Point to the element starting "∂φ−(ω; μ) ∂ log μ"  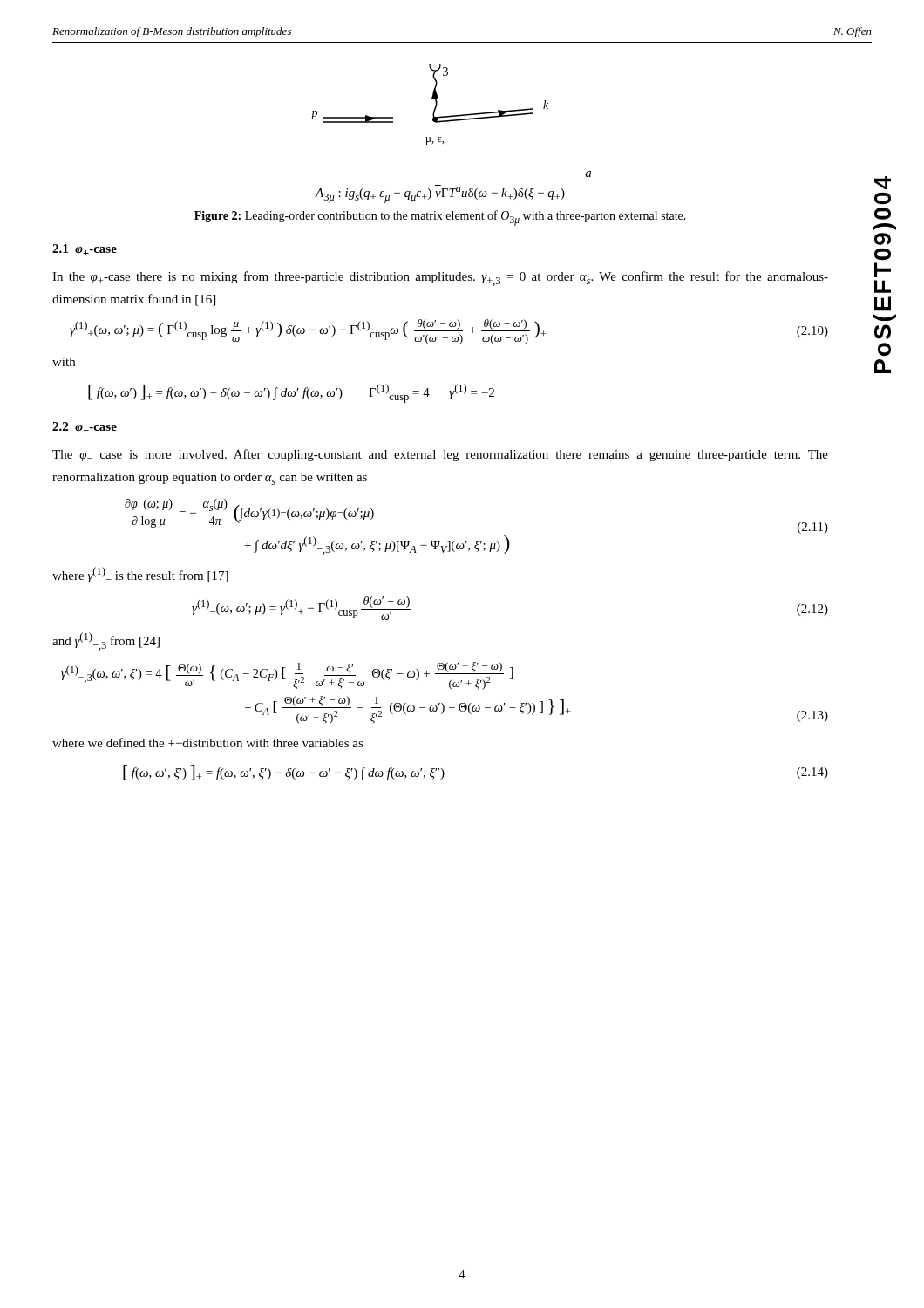[440, 527]
